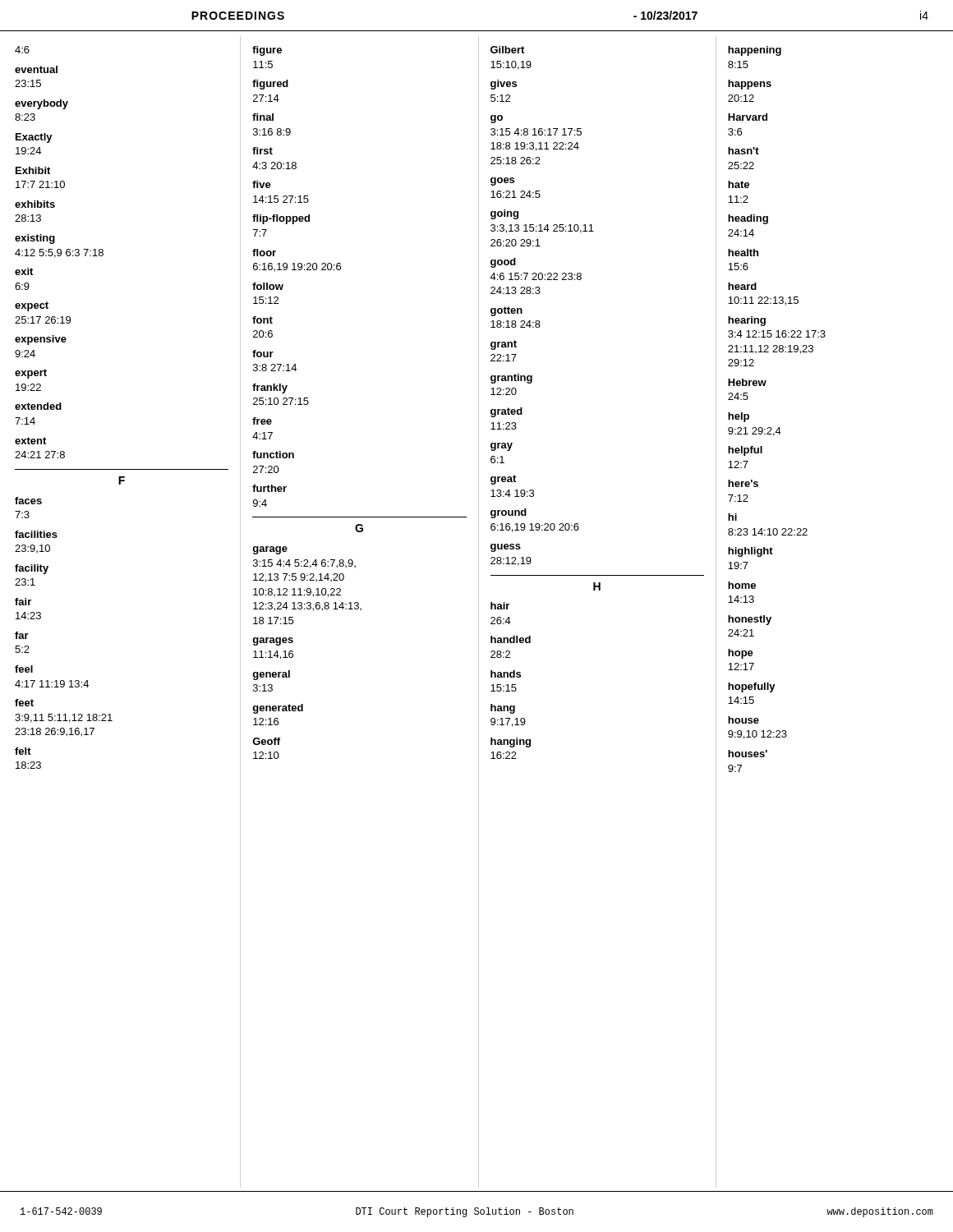Select the text block with the text "garage3:15 4:4 5:2,4 6:7,8,9,12,13 7:5 9:2,14,2010:8,12"
The width and height of the screenshot is (953, 1232).
pos(270,550)
